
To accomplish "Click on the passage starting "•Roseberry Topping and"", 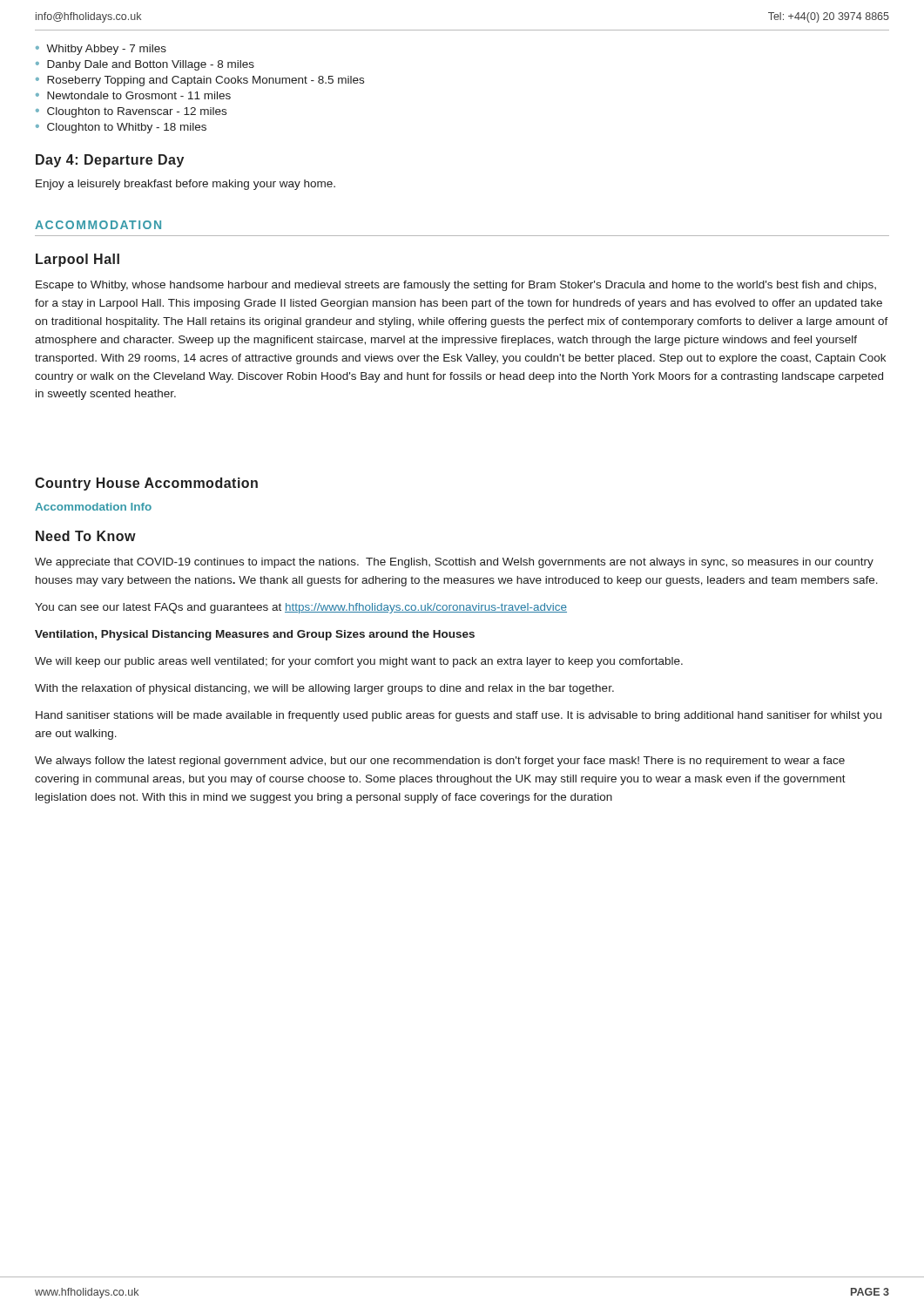I will click(x=200, y=79).
